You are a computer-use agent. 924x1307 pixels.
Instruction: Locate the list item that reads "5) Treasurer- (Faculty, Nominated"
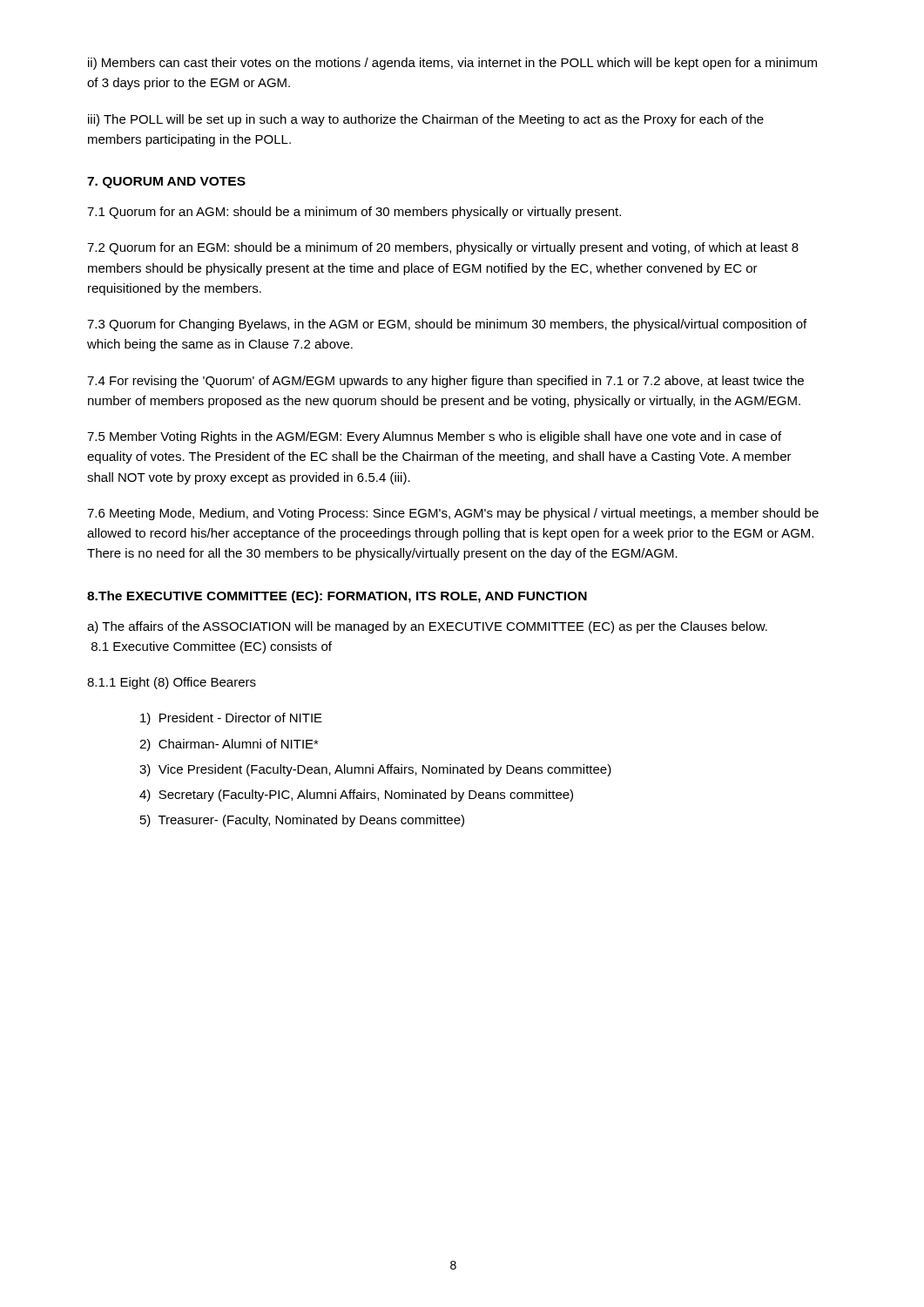tap(302, 820)
